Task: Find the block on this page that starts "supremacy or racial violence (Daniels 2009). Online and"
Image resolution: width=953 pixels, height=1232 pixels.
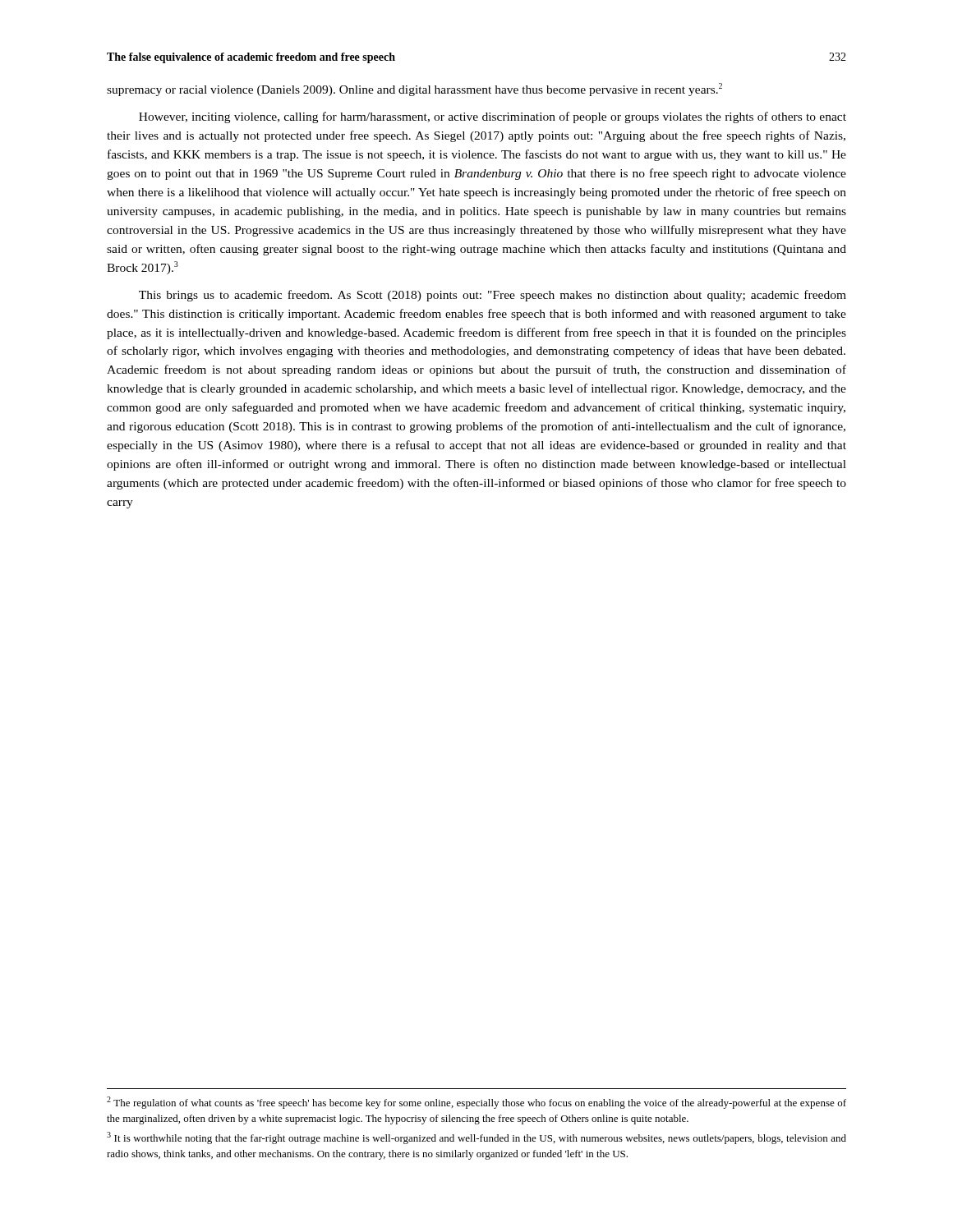Action: click(476, 90)
